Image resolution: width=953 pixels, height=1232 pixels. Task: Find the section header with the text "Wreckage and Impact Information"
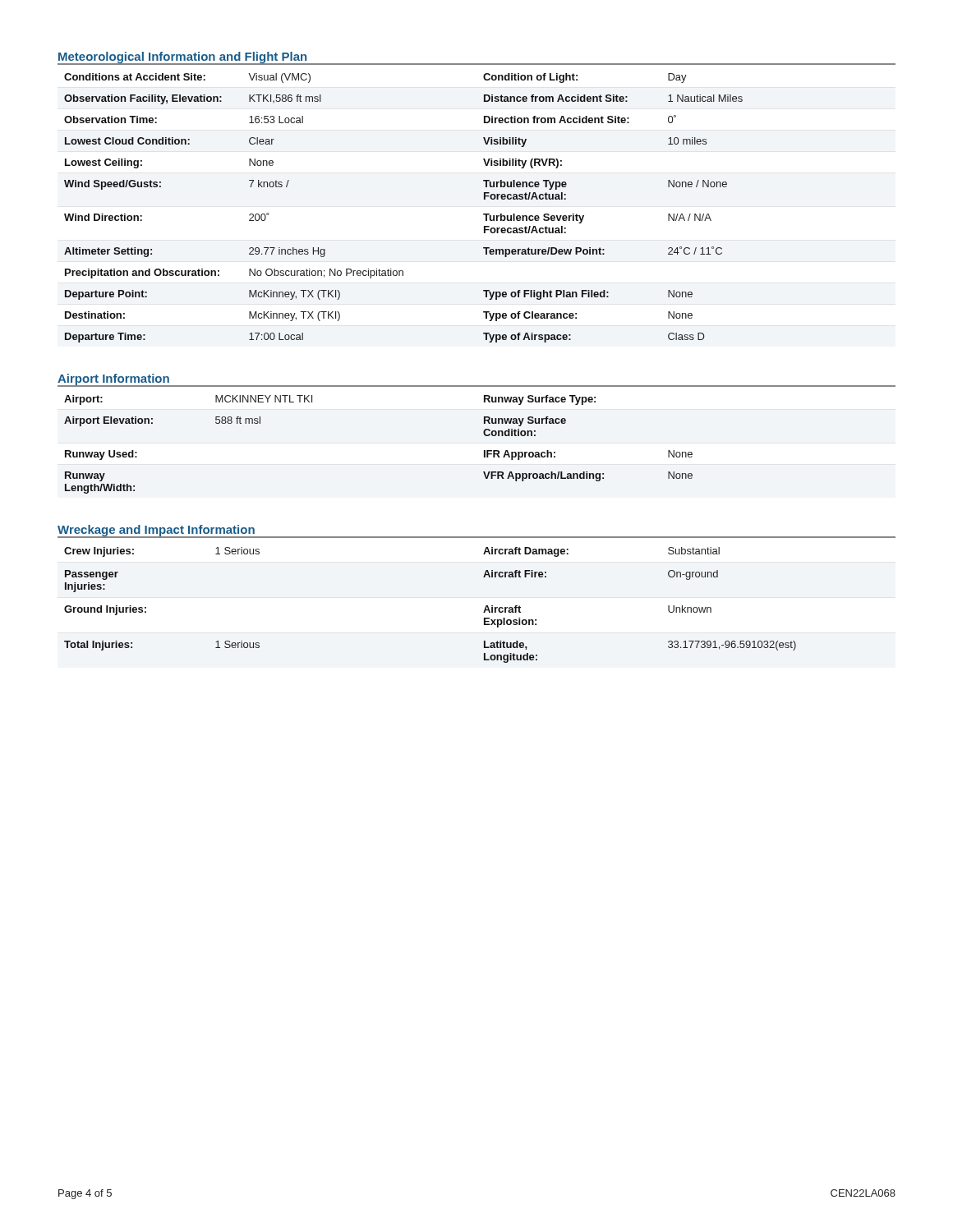coord(156,529)
